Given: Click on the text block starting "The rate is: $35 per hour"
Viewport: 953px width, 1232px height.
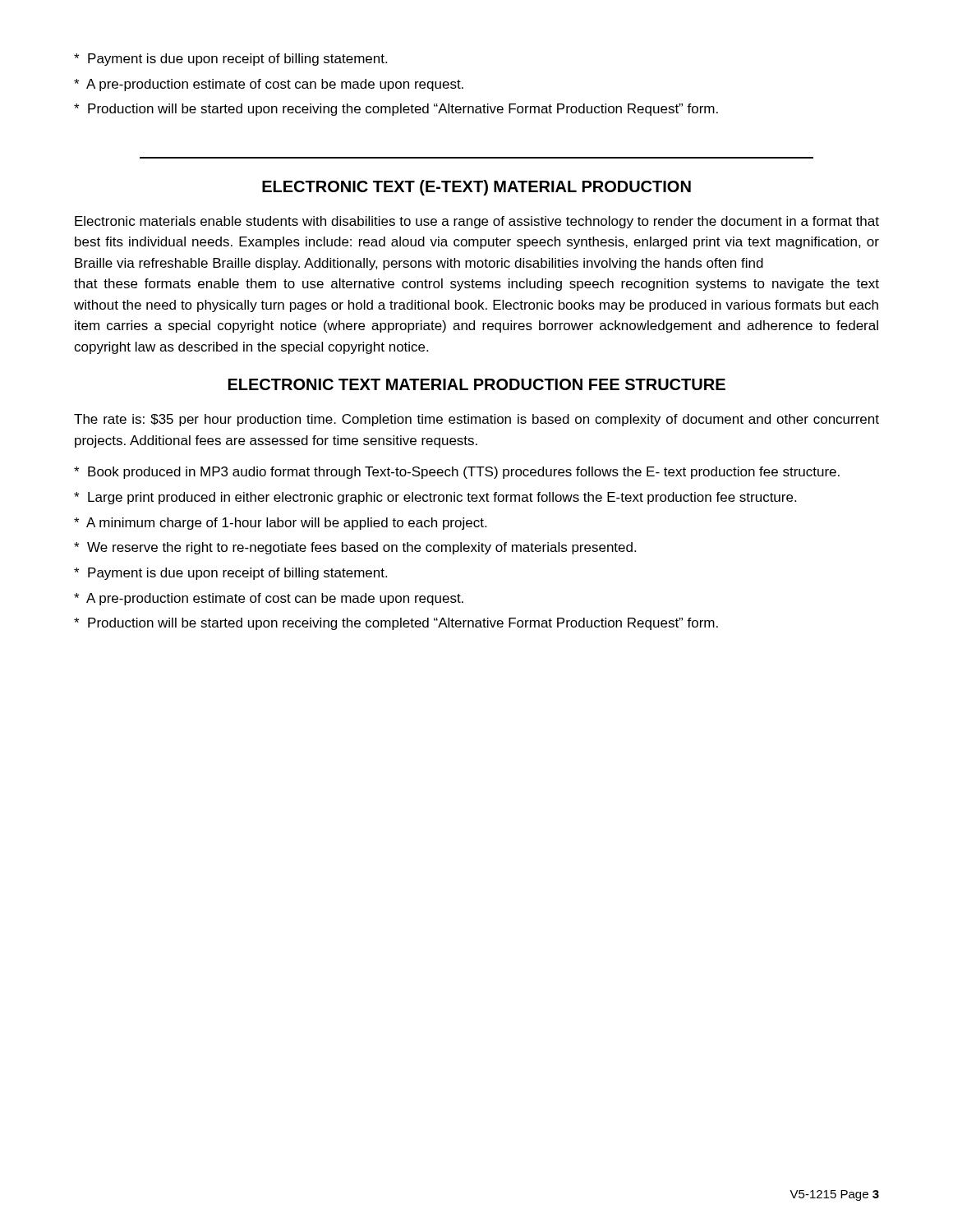Looking at the screenshot, I should [476, 430].
